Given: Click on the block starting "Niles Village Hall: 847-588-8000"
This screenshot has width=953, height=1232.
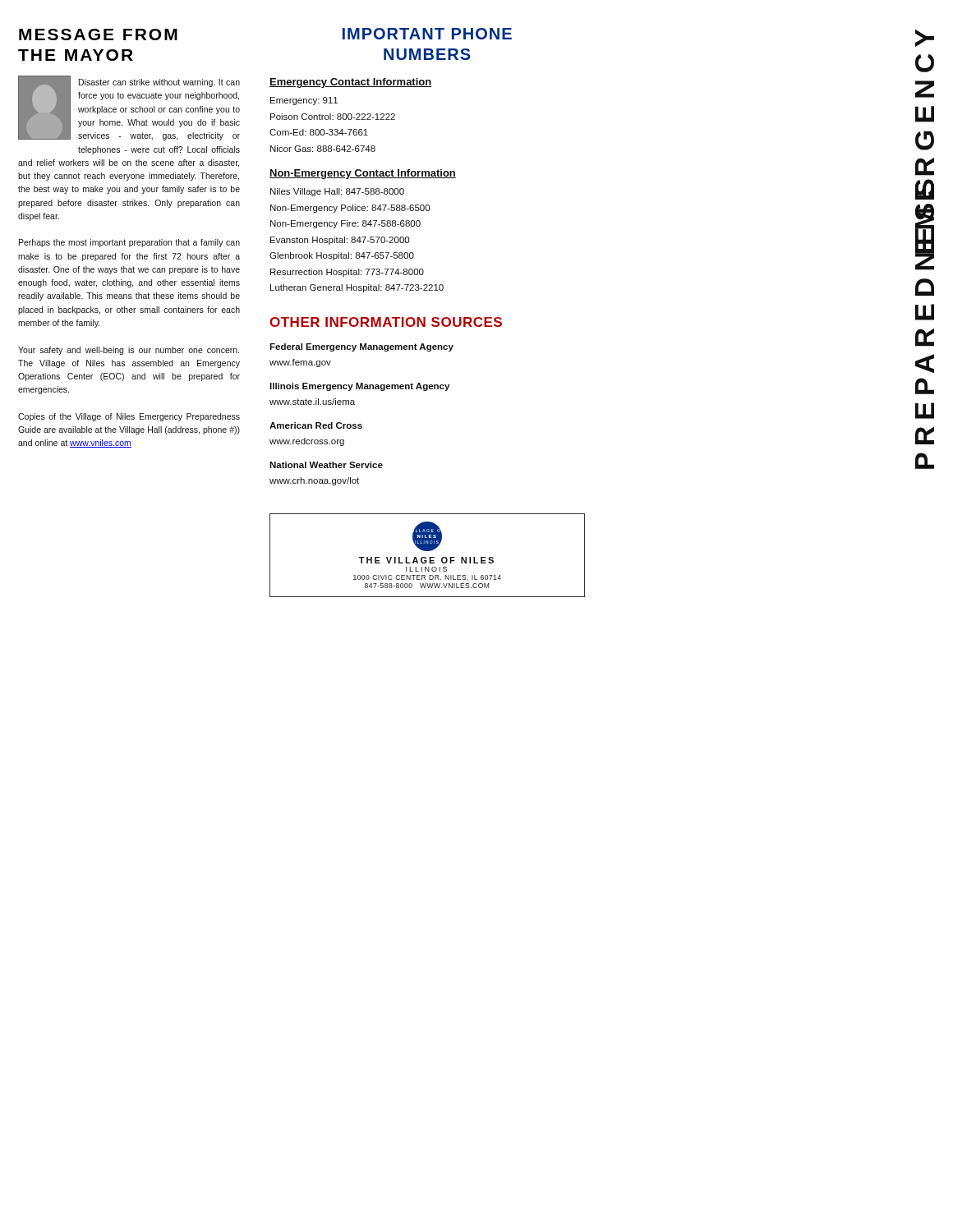Looking at the screenshot, I should coord(357,240).
